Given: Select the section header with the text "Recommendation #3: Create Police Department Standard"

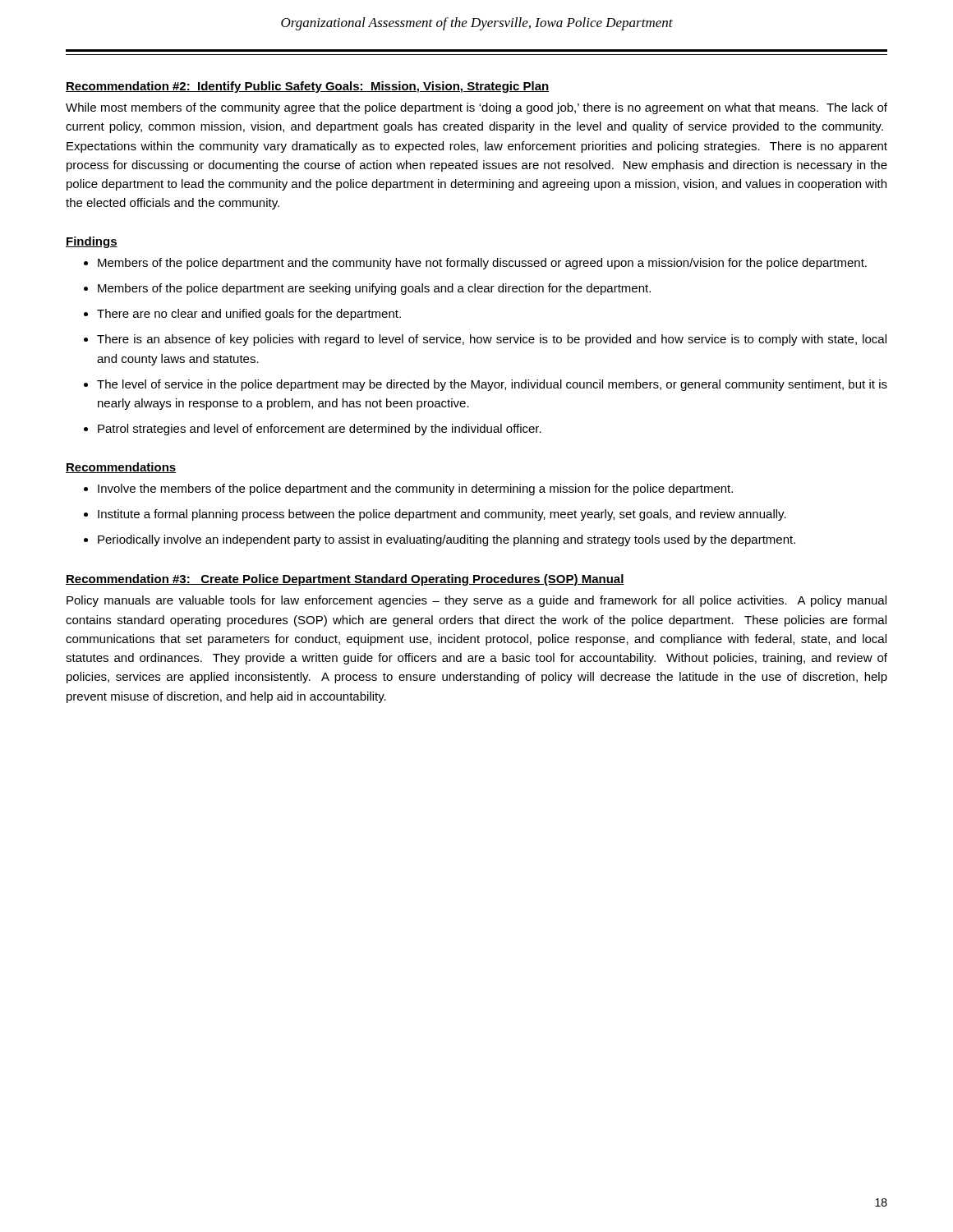Looking at the screenshot, I should coord(345,579).
